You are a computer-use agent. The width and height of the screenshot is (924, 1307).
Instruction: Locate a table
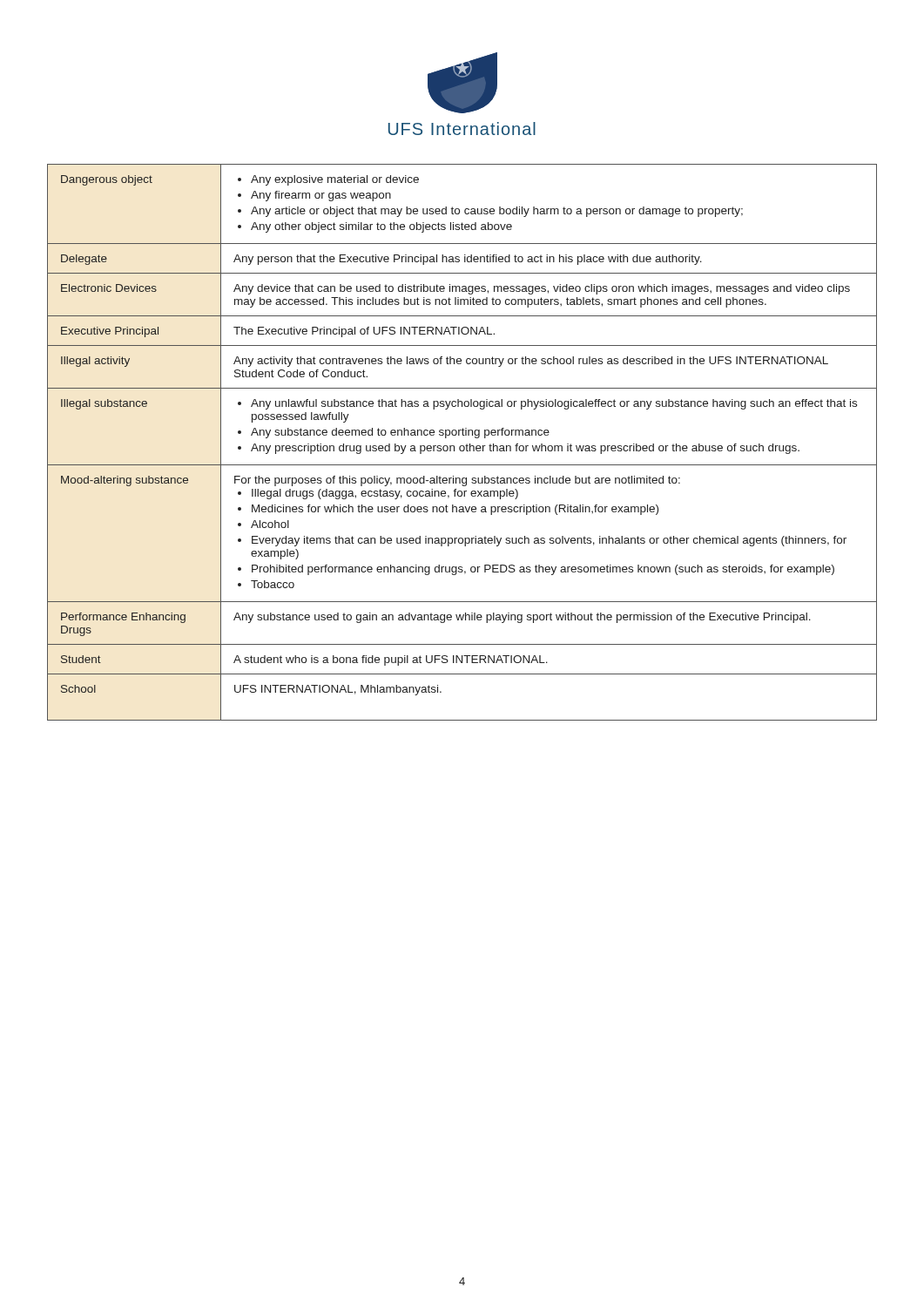coord(462,442)
